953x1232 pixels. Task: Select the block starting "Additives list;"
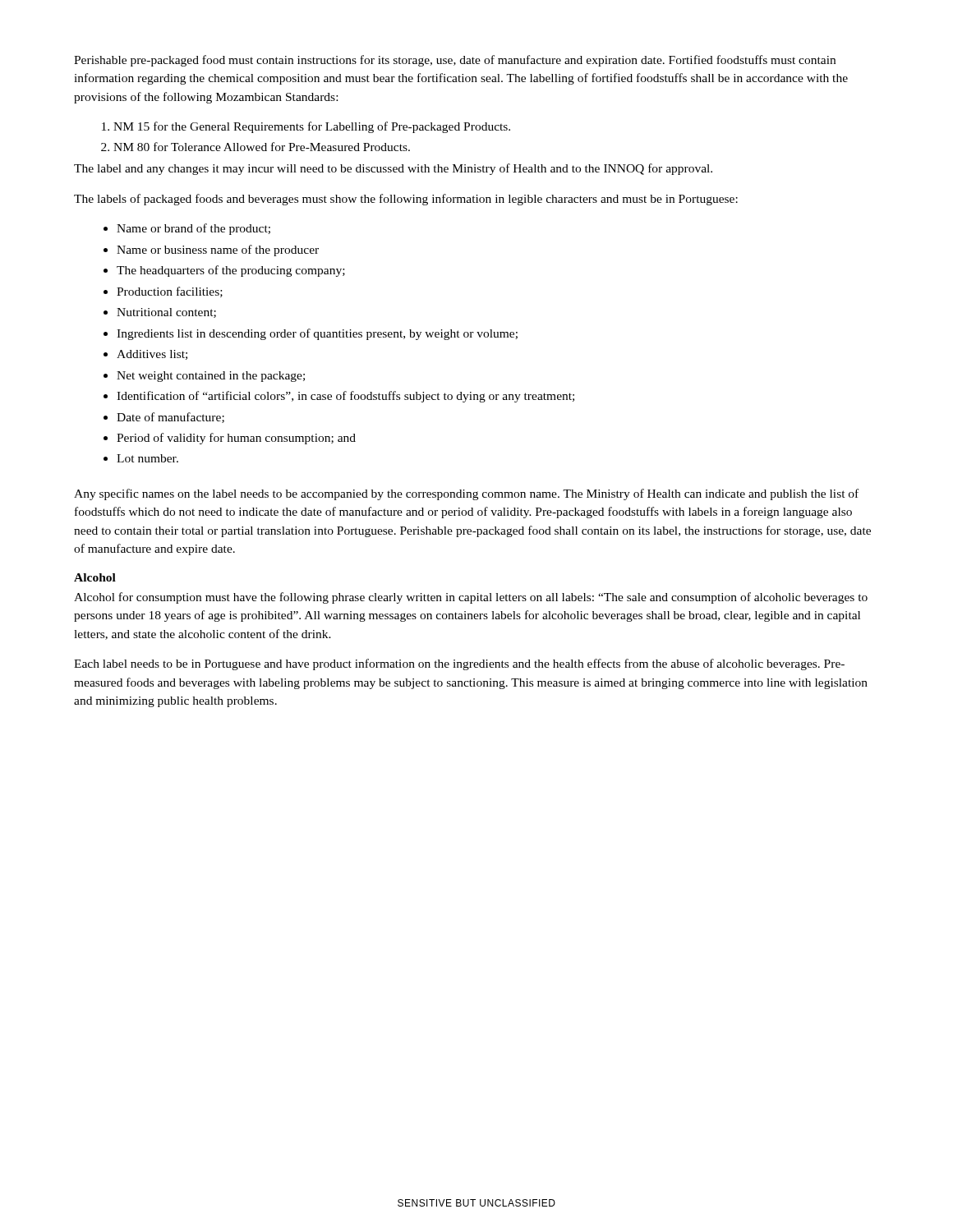152,355
